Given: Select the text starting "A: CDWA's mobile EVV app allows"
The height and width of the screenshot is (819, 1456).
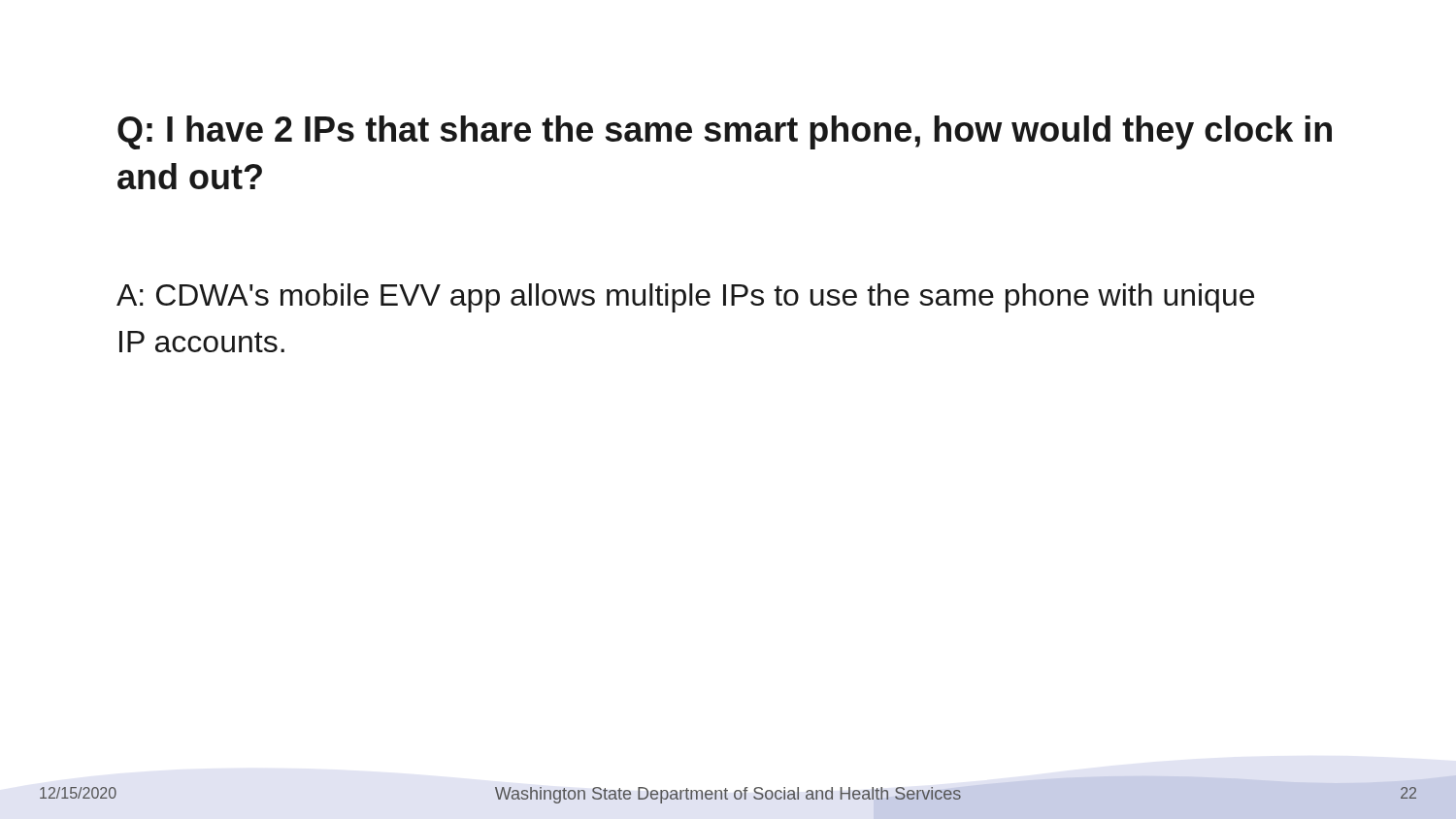Looking at the screenshot, I should pos(689,318).
